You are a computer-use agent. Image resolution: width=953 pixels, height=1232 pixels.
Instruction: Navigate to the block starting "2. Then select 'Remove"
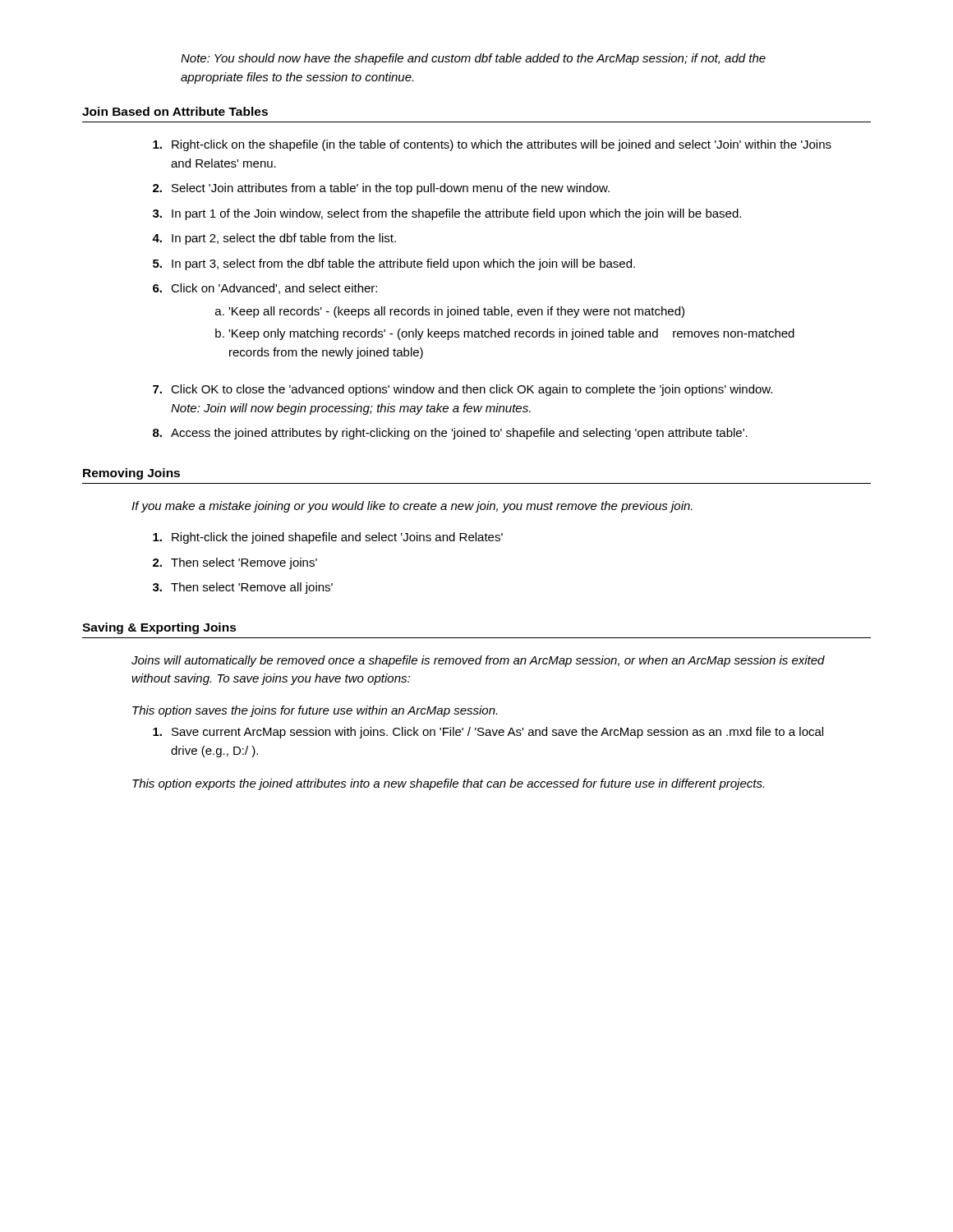(x=235, y=563)
